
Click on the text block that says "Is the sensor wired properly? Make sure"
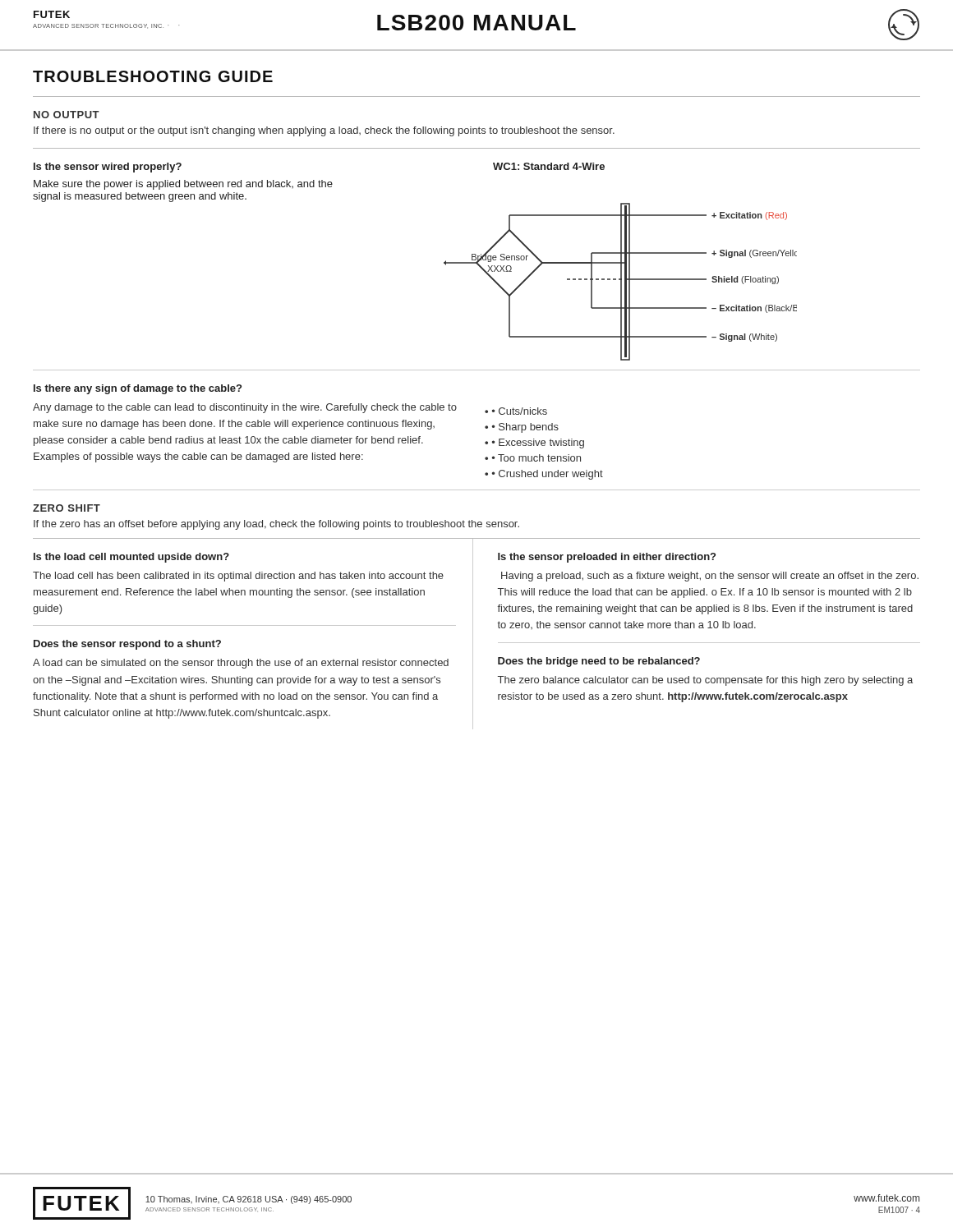(x=189, y=181)
